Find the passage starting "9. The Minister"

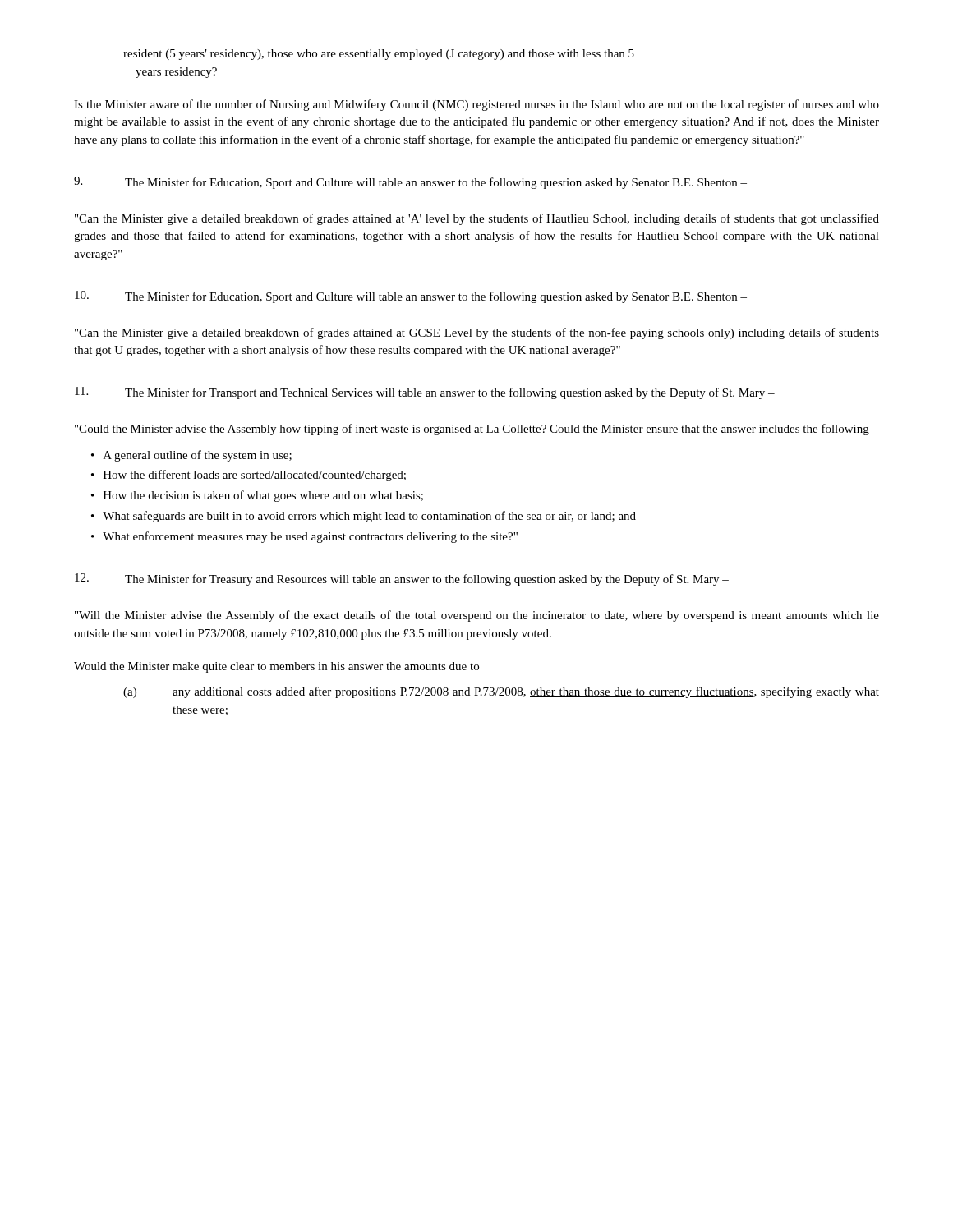click(476, 183)
